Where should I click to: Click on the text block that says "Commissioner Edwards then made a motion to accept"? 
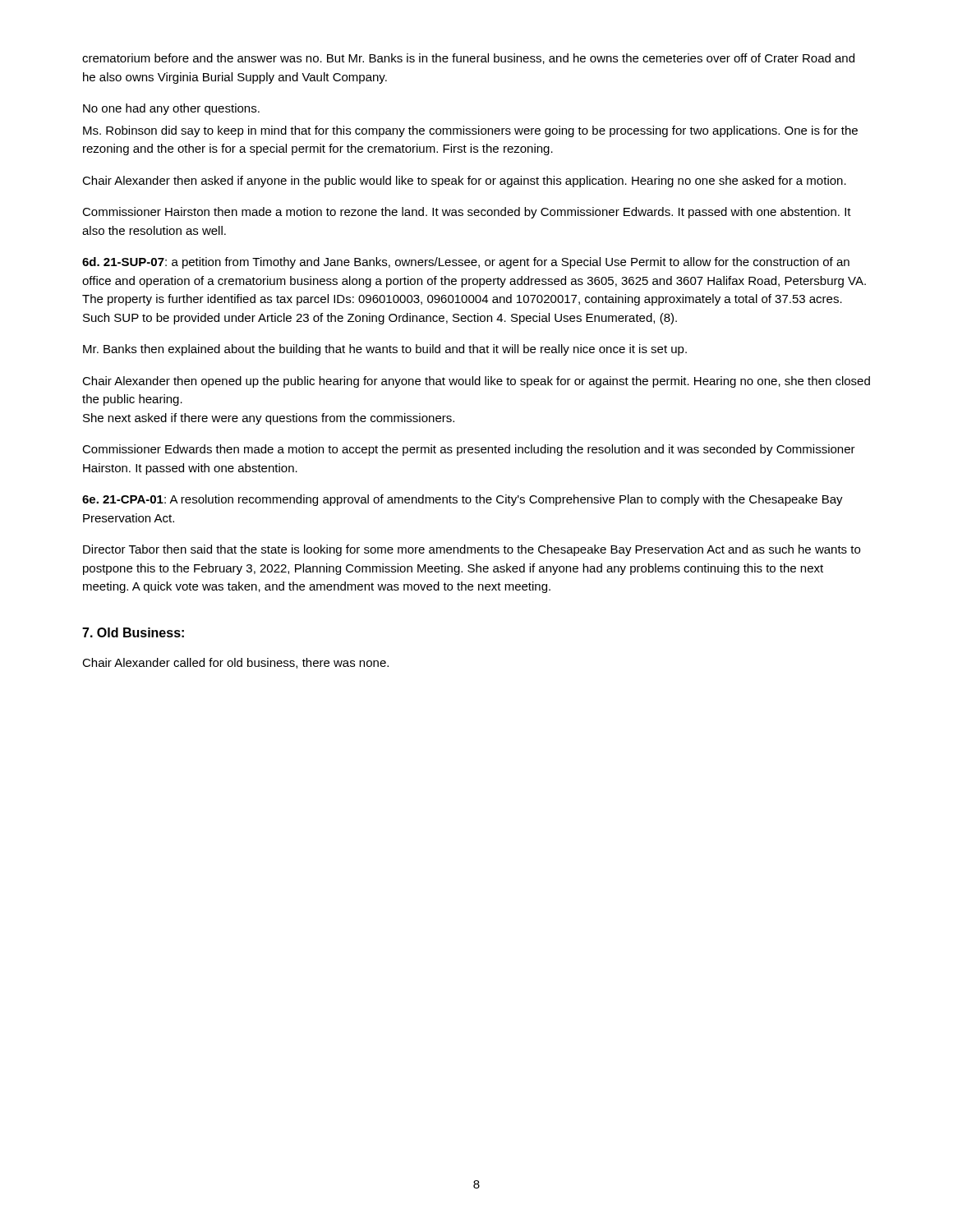pyautogui.click(x=468, y=458)
